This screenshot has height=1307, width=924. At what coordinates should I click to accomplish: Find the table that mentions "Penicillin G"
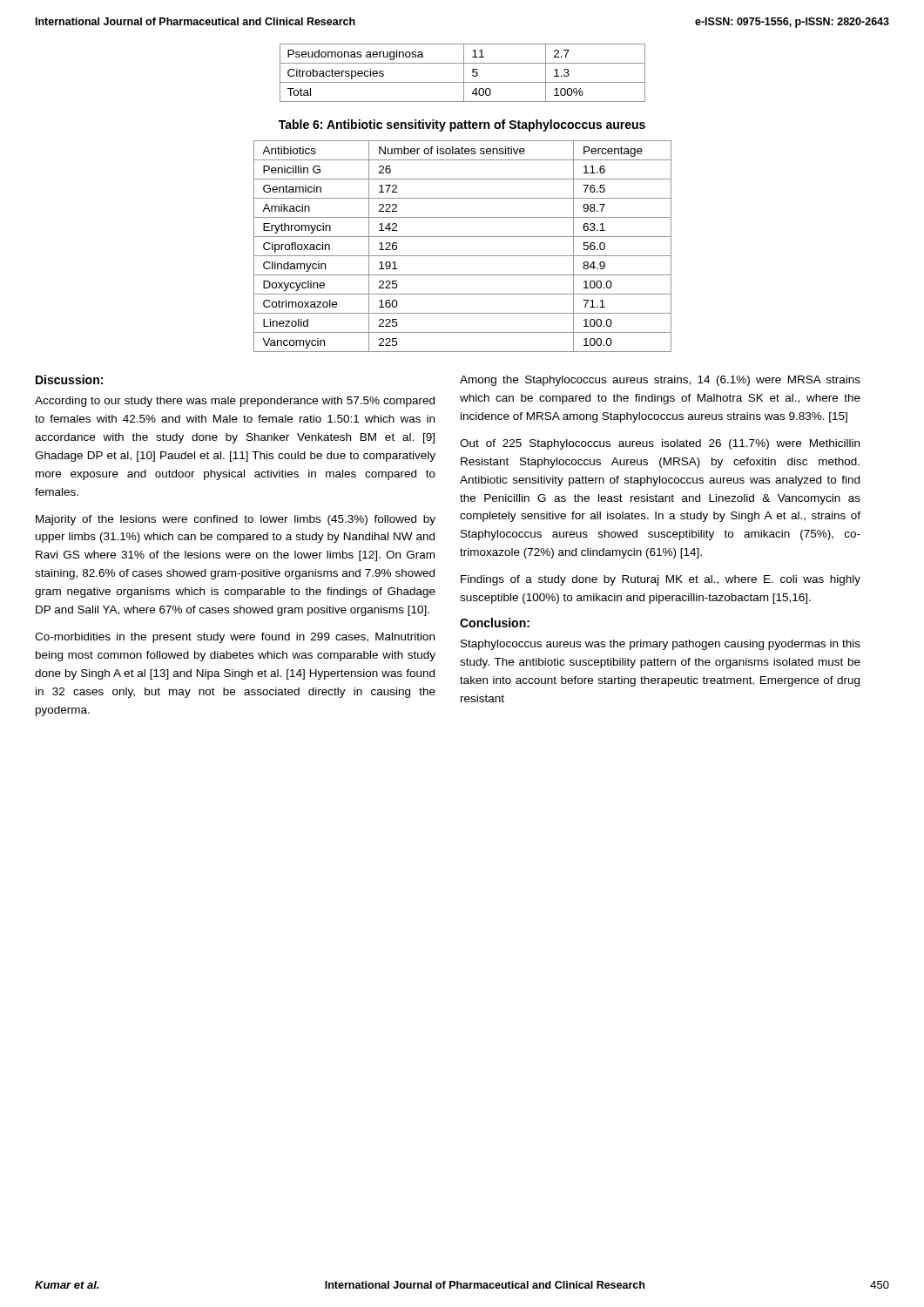462,246
